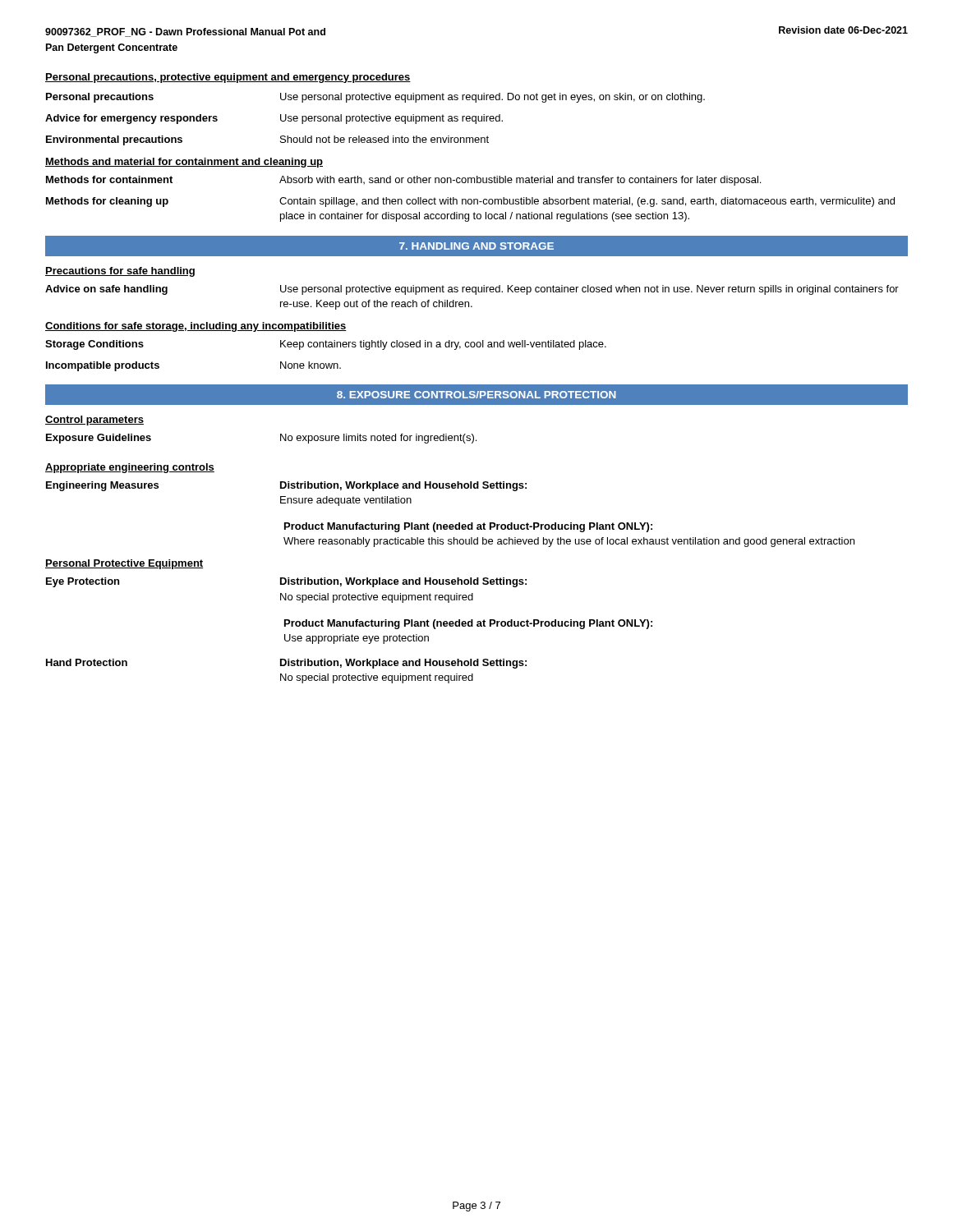The width and height of the screenshot is (953, 1232).
Task: Click on the section header that reads "Precautions for safe handling"
Action: point(120,270)
